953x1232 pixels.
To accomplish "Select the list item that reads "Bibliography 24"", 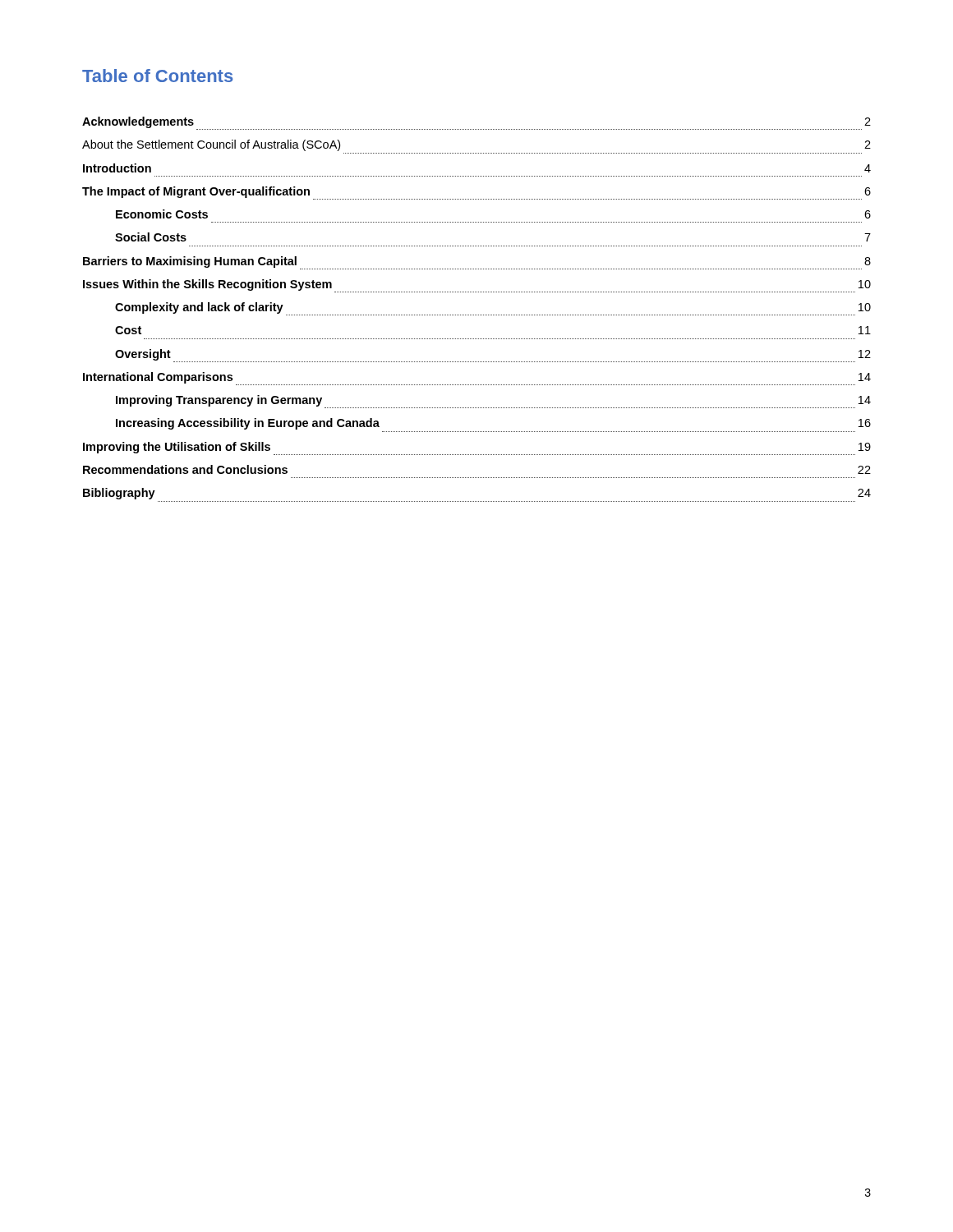I will (x=476, y=493).
